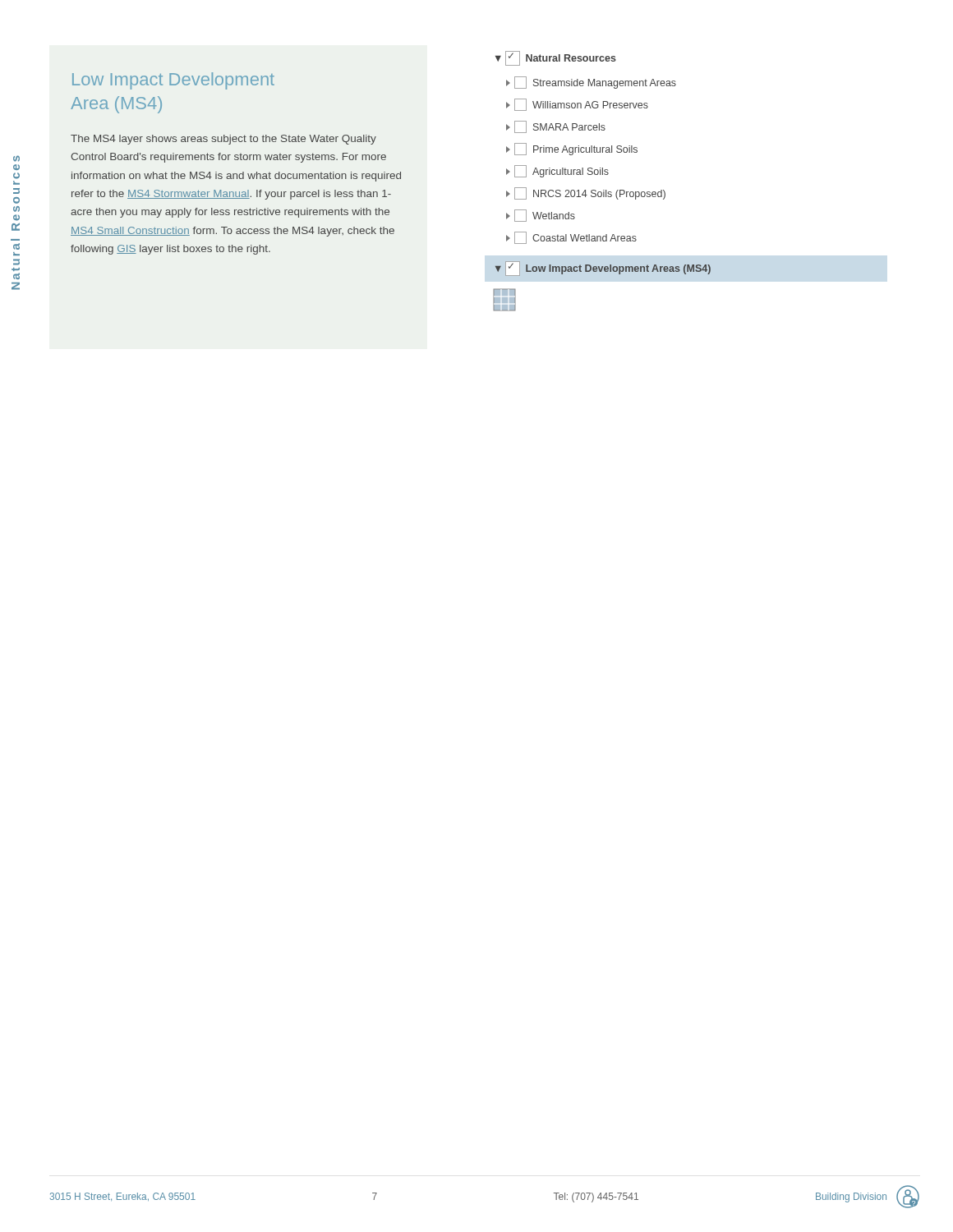Image resolution: width=953 pixels, height=1232 pixels.
Task: Locate the section header
Action: 15,222
